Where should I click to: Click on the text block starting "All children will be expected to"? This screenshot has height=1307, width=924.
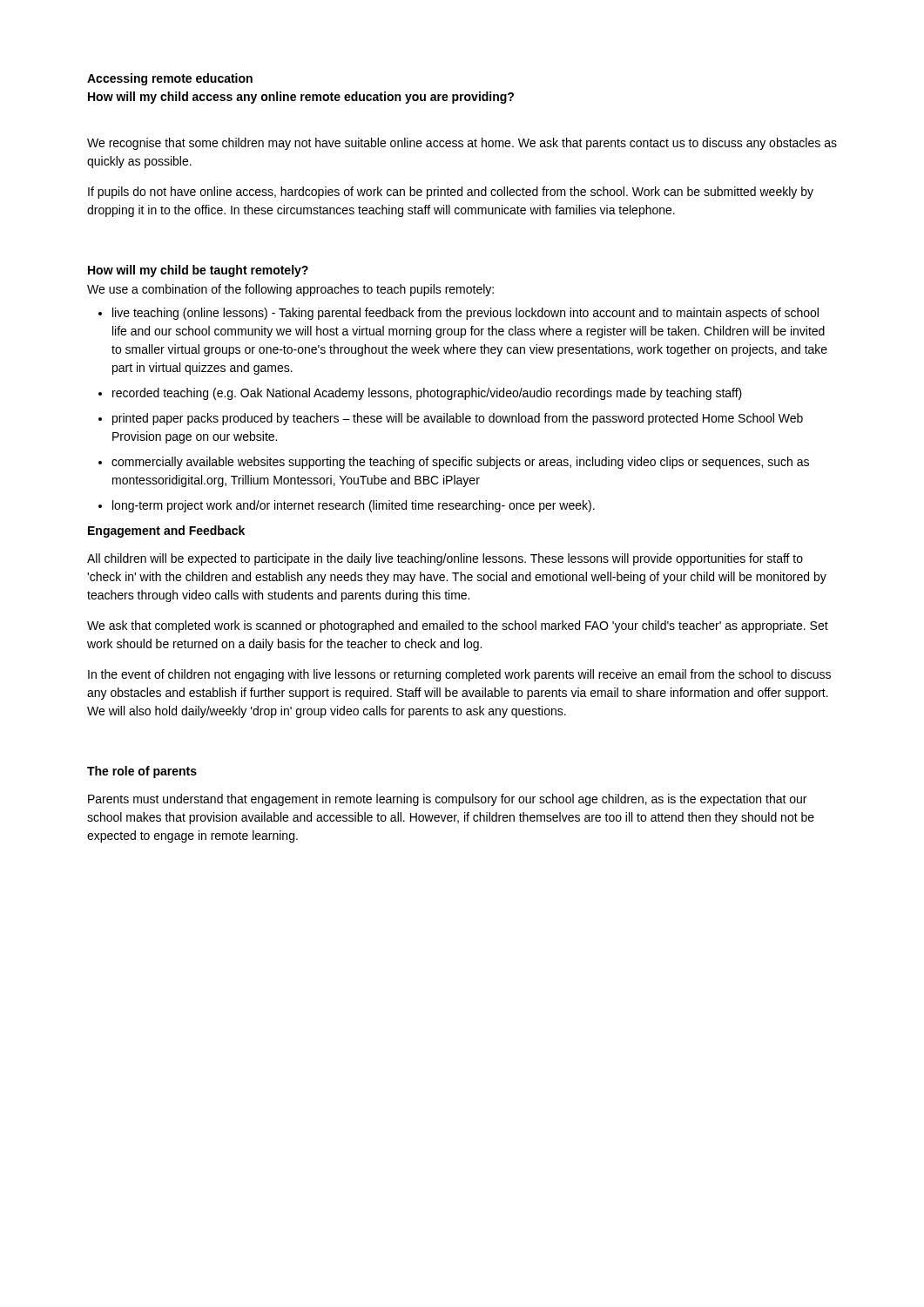[x=457, y=577]
